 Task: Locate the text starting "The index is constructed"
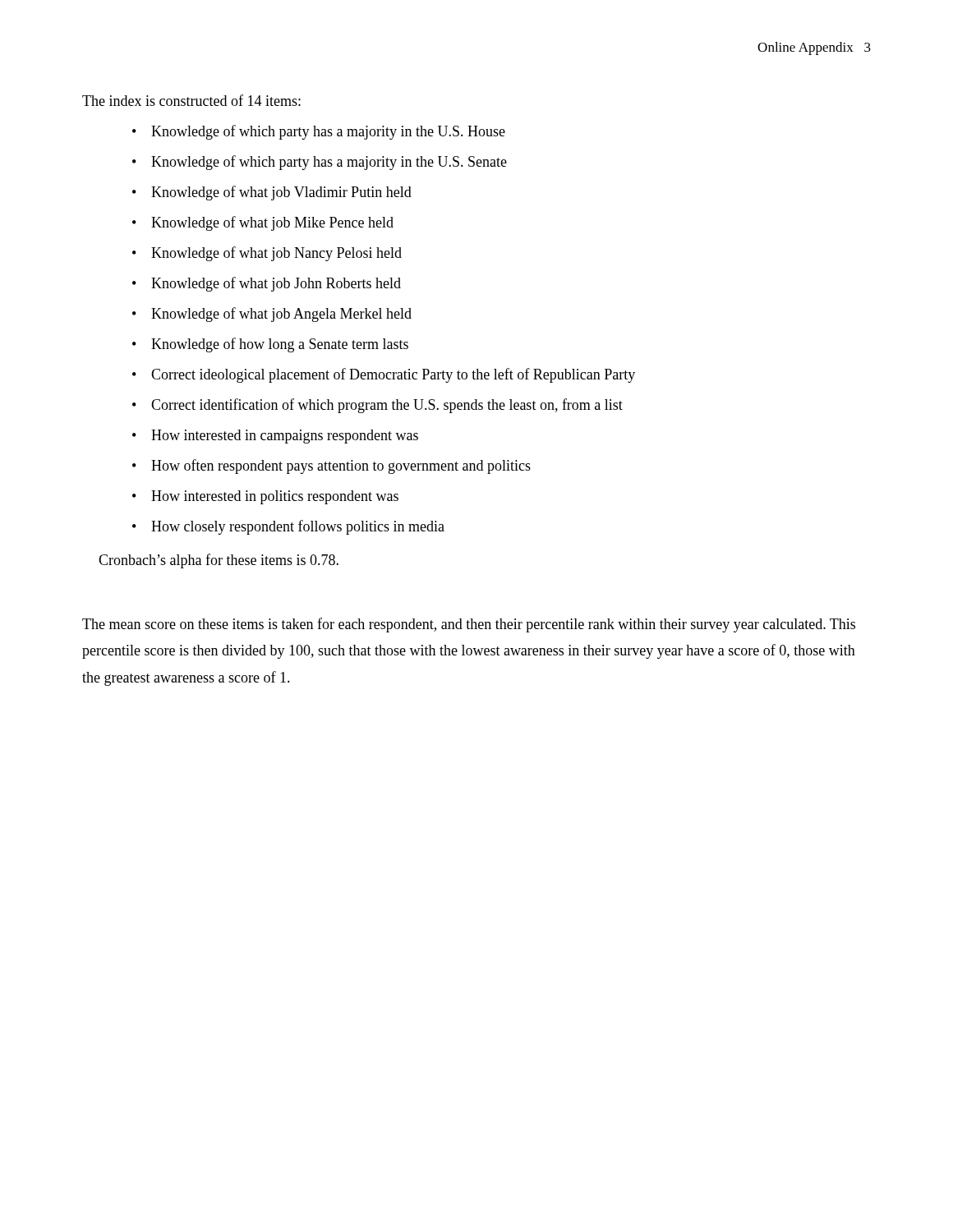tap(192, 101)
